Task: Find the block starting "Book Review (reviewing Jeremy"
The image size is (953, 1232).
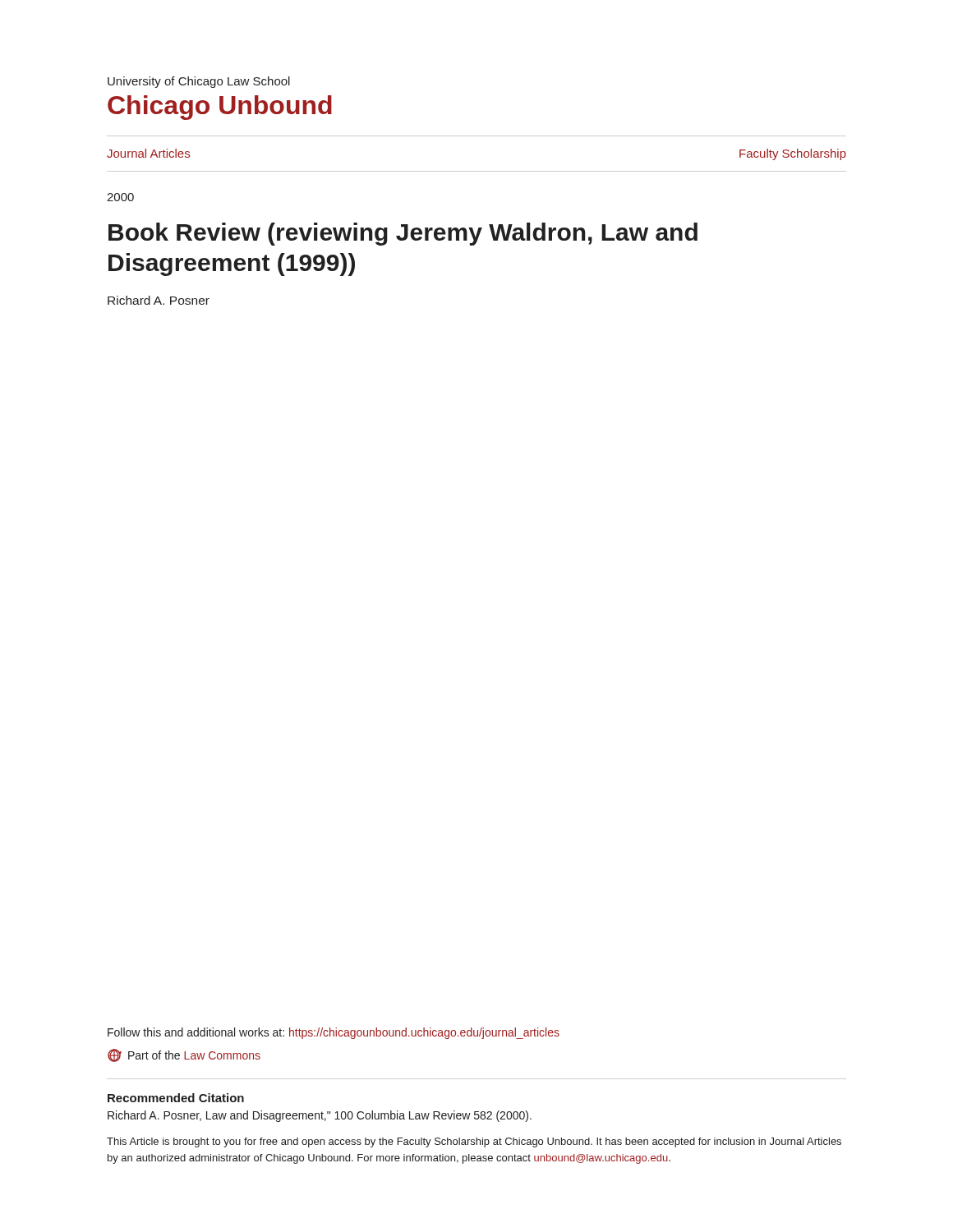Action: point(403,247)
